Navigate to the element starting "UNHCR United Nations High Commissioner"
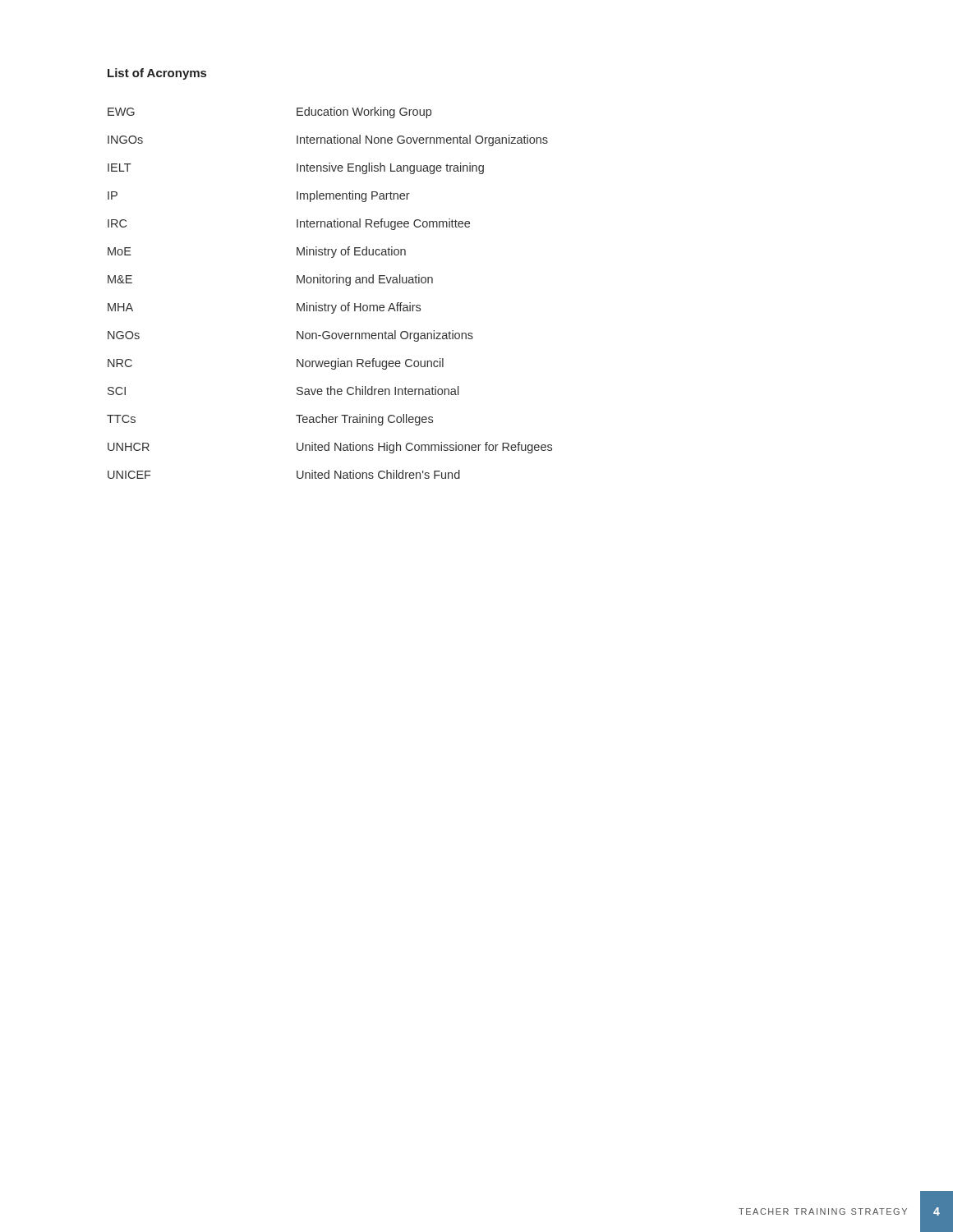 pyautogui.click(x=476, y=447)
